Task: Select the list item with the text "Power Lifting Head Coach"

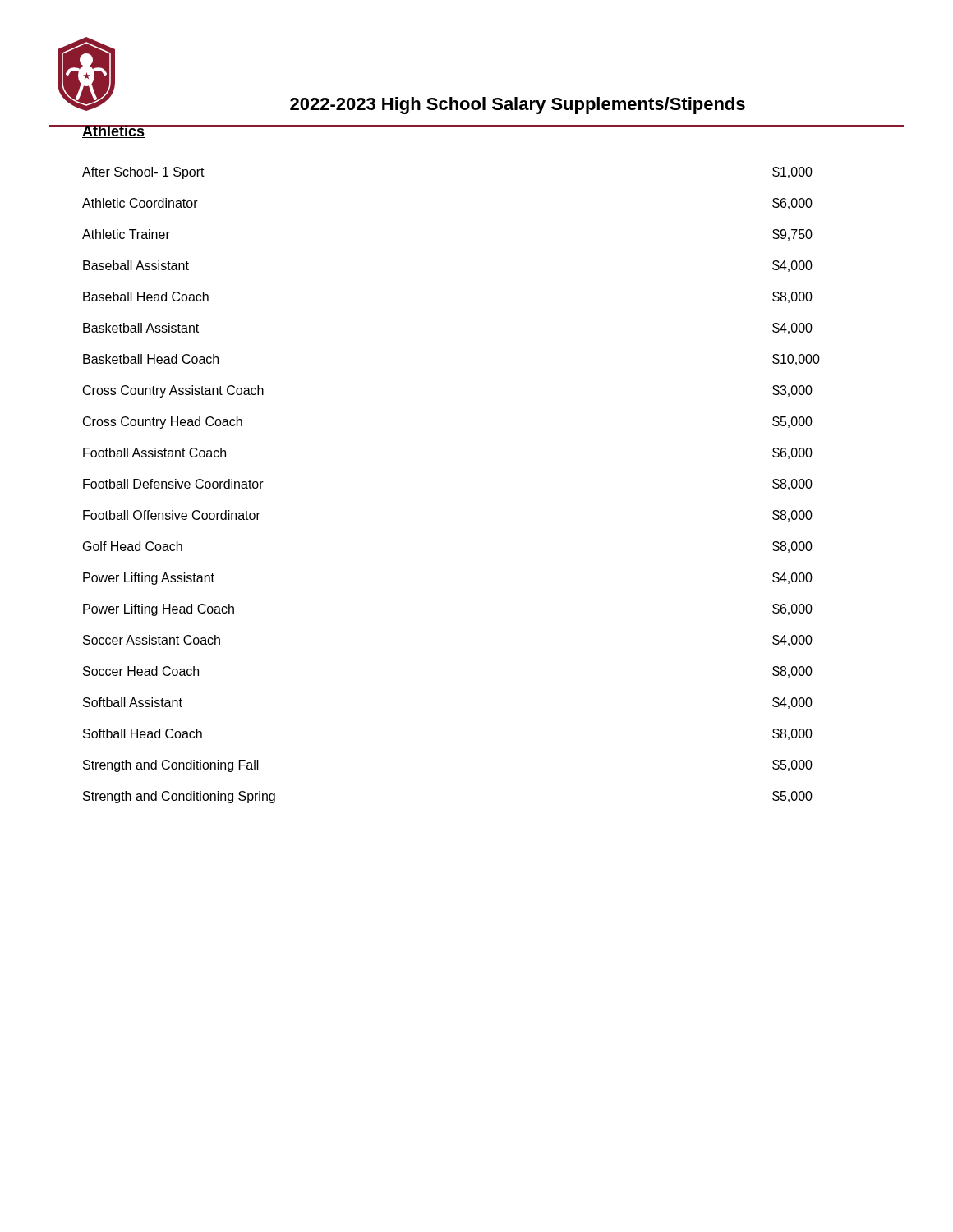Action: coord(156,608)
